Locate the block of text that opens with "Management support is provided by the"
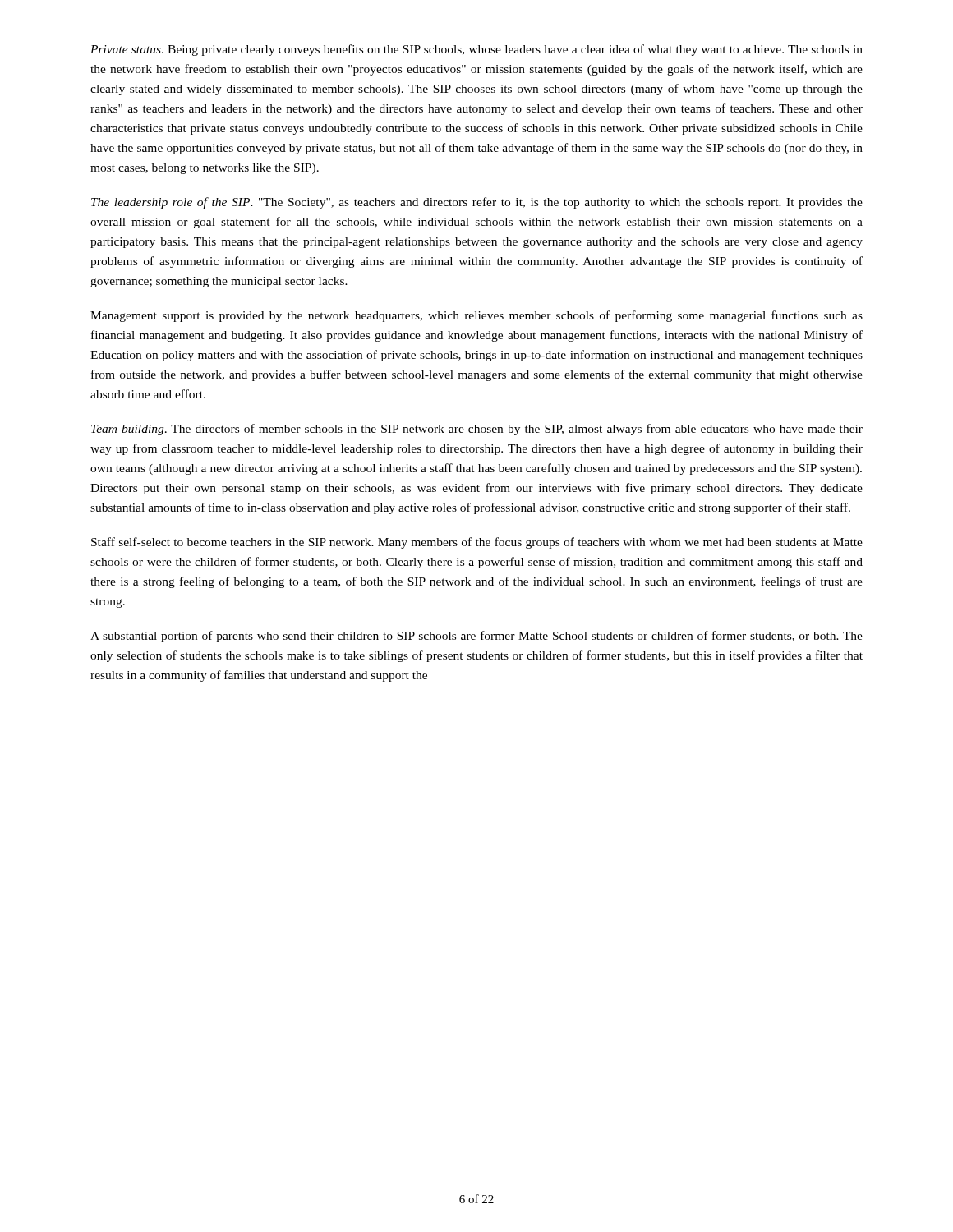Screen dimensions: 1232x953 pyautogui.click(x=476, y=355)
